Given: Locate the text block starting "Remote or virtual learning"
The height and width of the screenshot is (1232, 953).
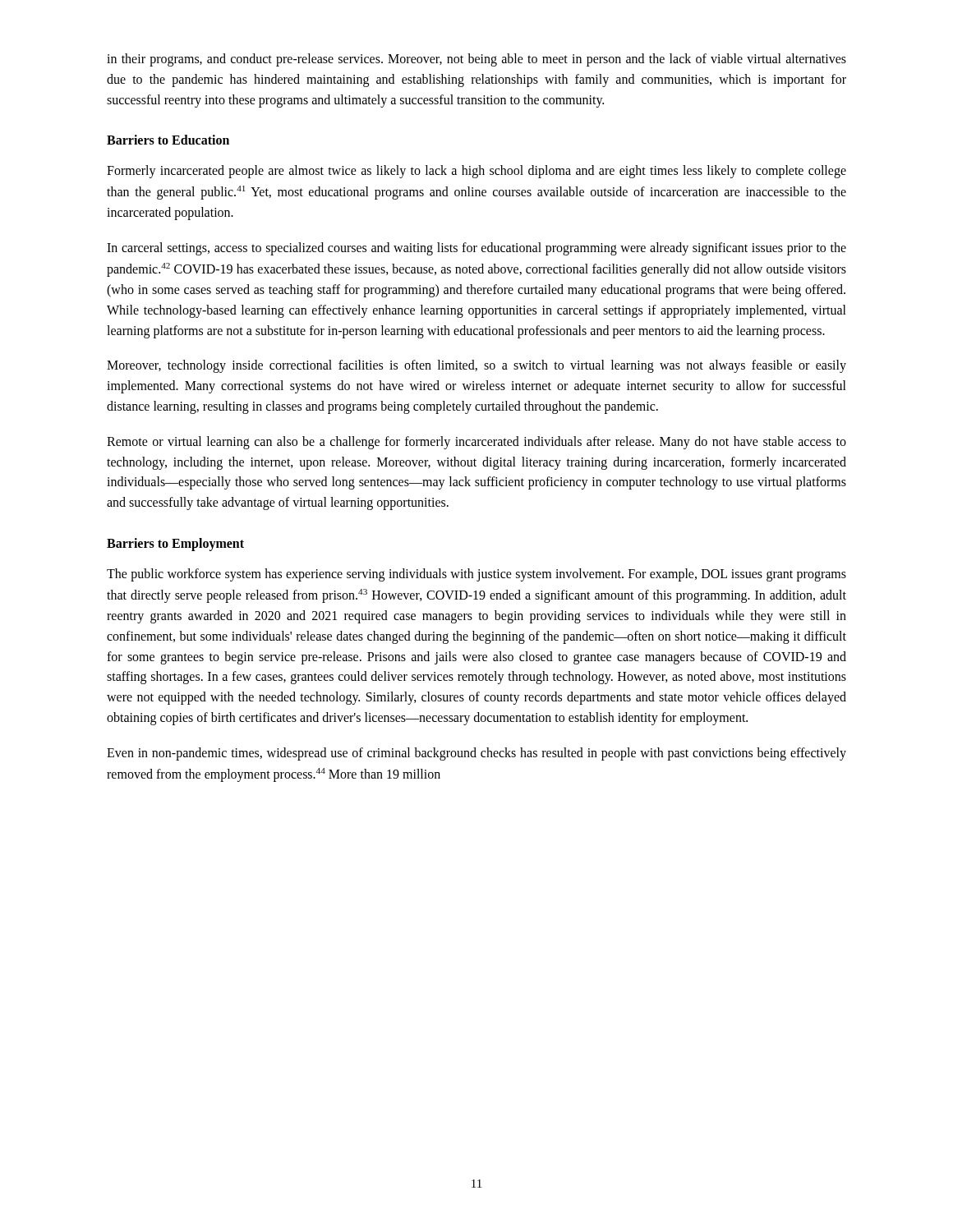Looking at the screenshot, I should point(476,472).
